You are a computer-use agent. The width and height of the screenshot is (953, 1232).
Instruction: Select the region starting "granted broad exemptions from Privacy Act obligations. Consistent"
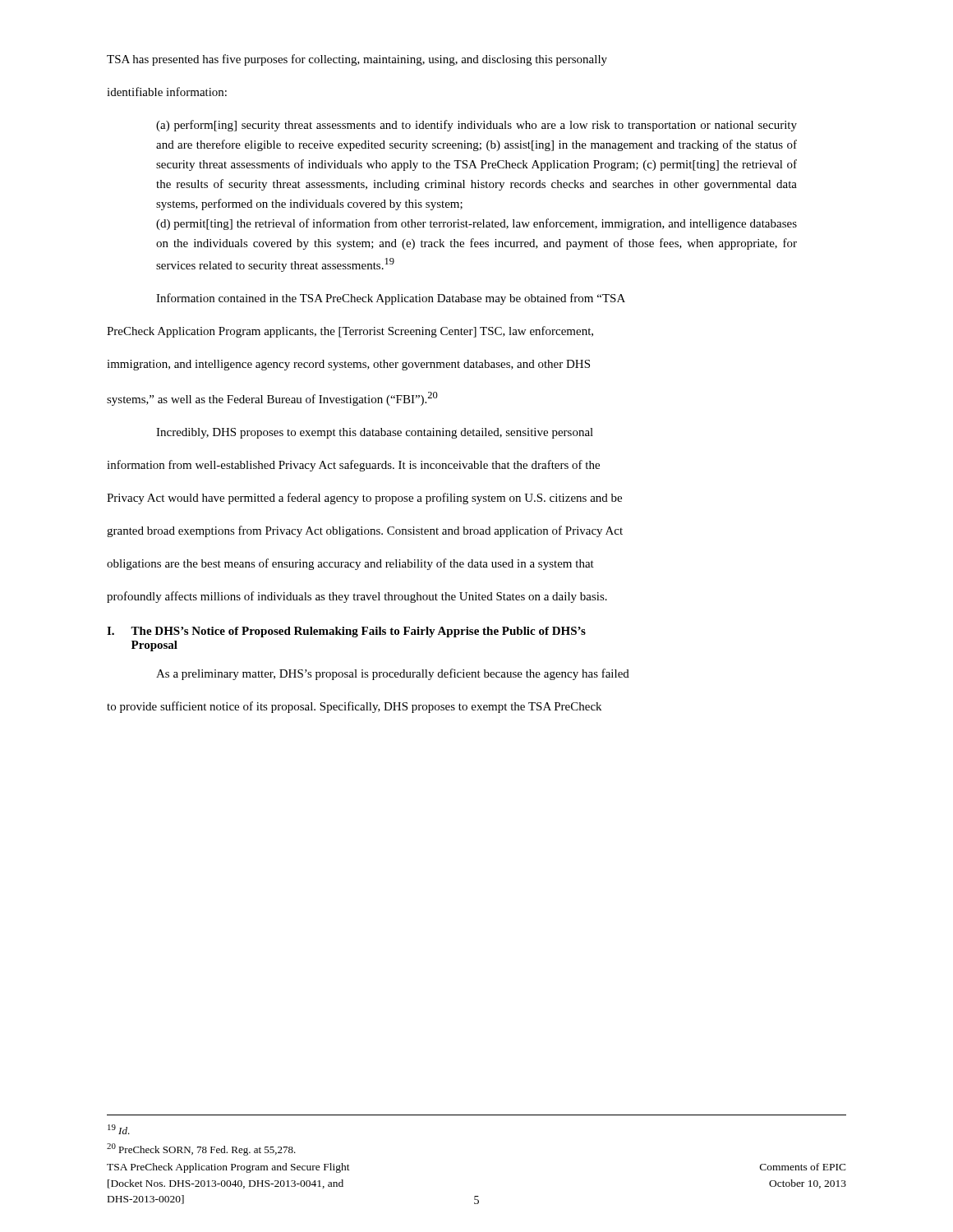click(x=365, y=531)
